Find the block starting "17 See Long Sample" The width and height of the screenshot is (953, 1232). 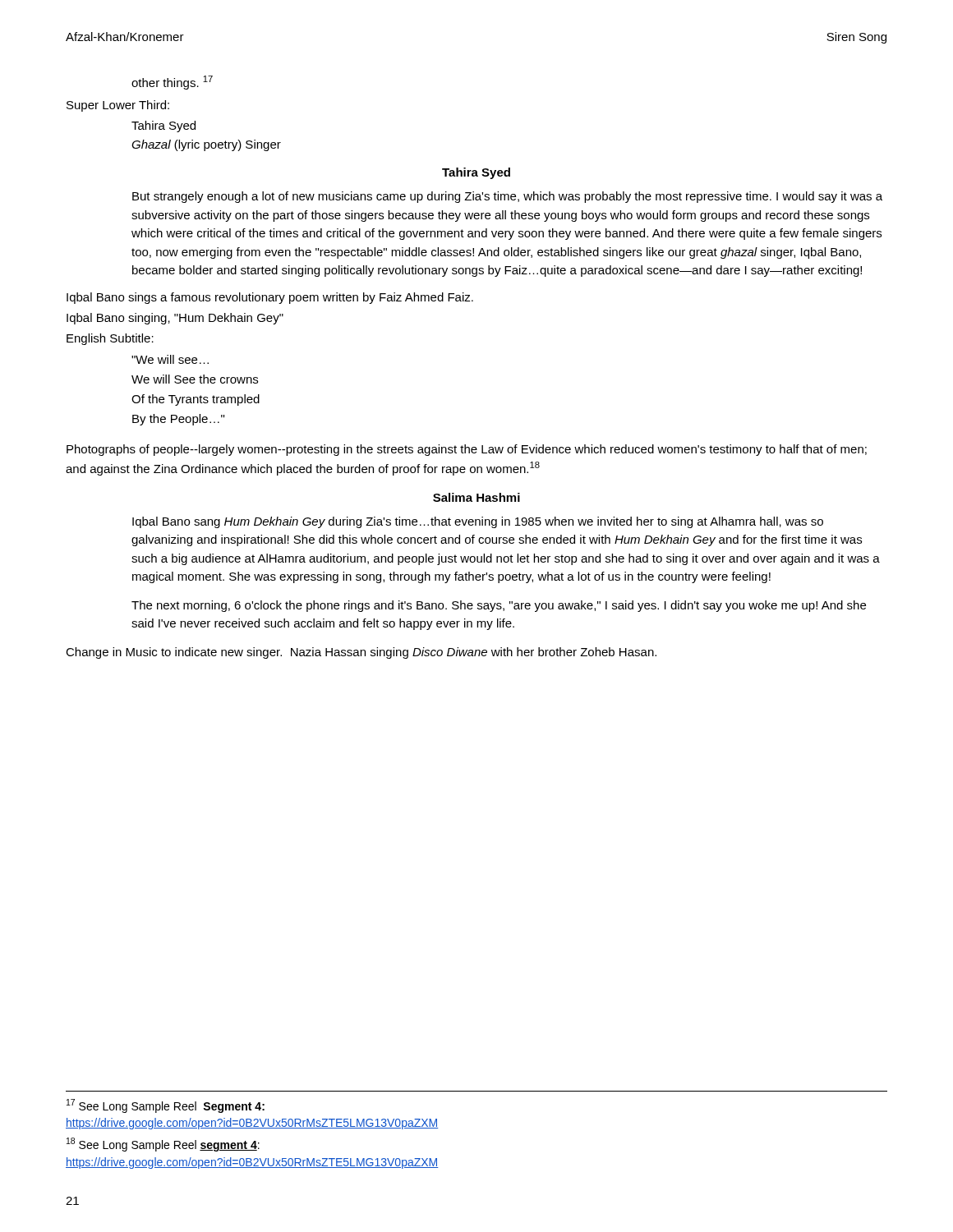[x=252, y=1113]
